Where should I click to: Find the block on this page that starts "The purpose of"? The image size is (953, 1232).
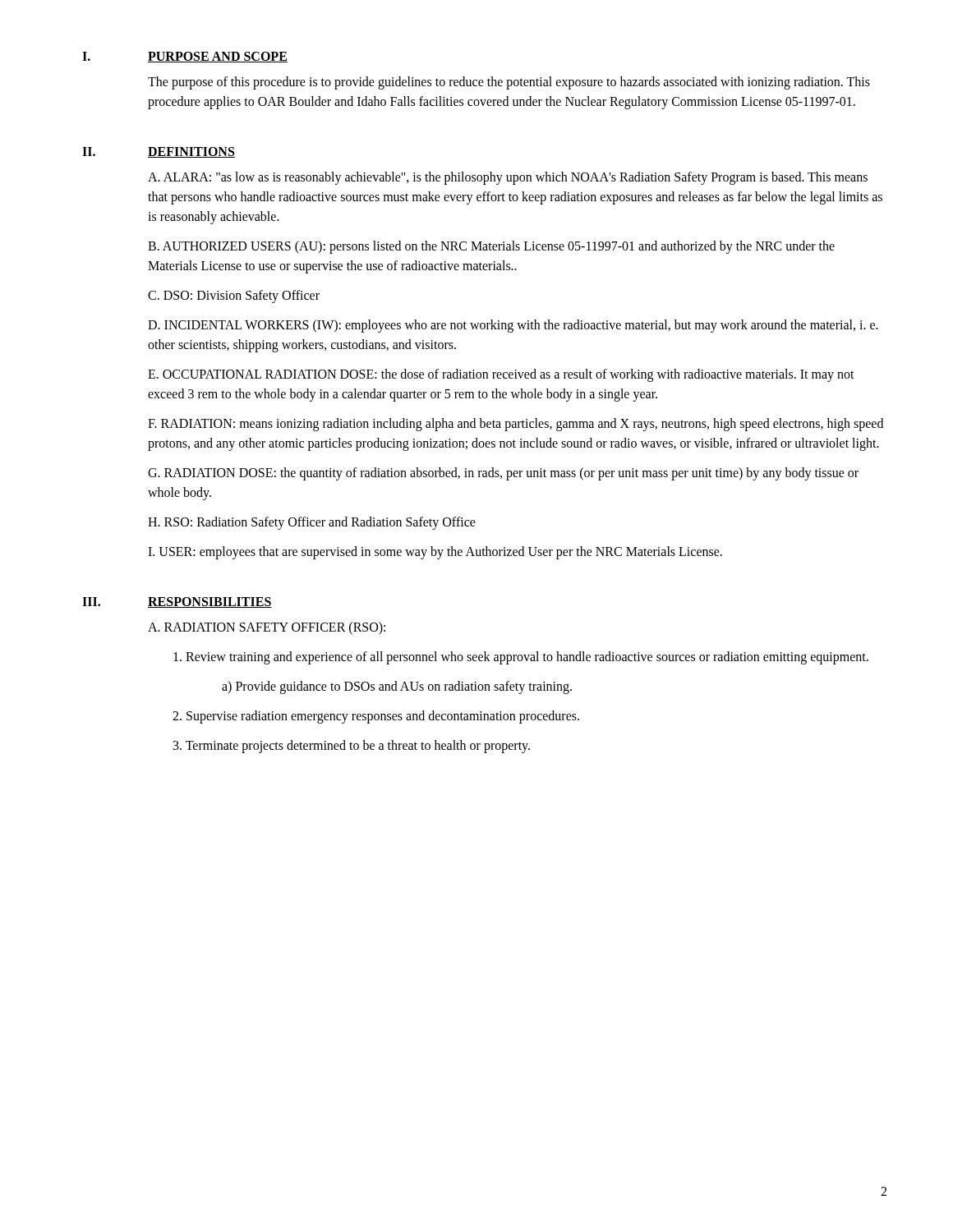[x=509, y=92]
